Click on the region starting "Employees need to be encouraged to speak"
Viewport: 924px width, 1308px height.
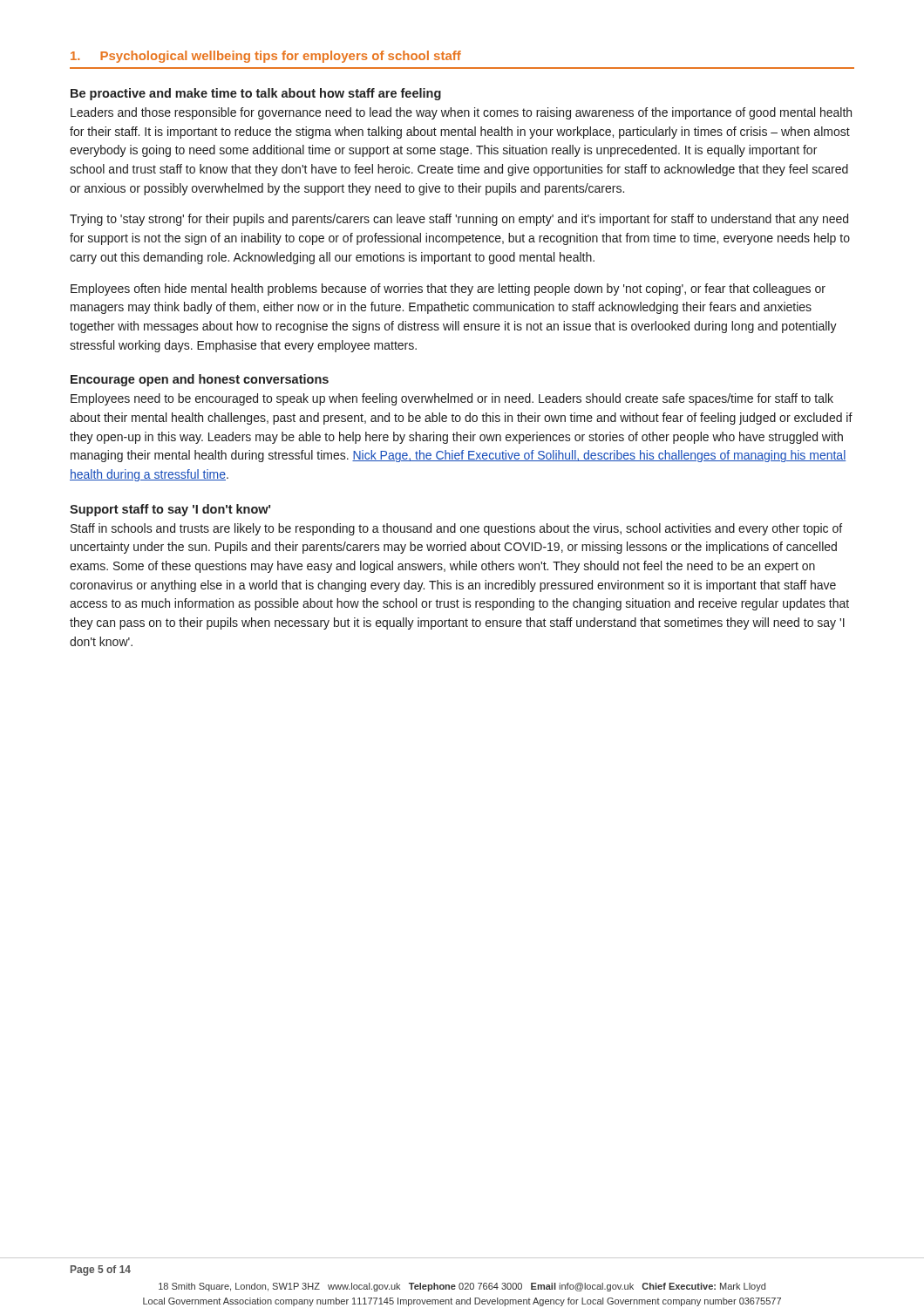point(461,437)
